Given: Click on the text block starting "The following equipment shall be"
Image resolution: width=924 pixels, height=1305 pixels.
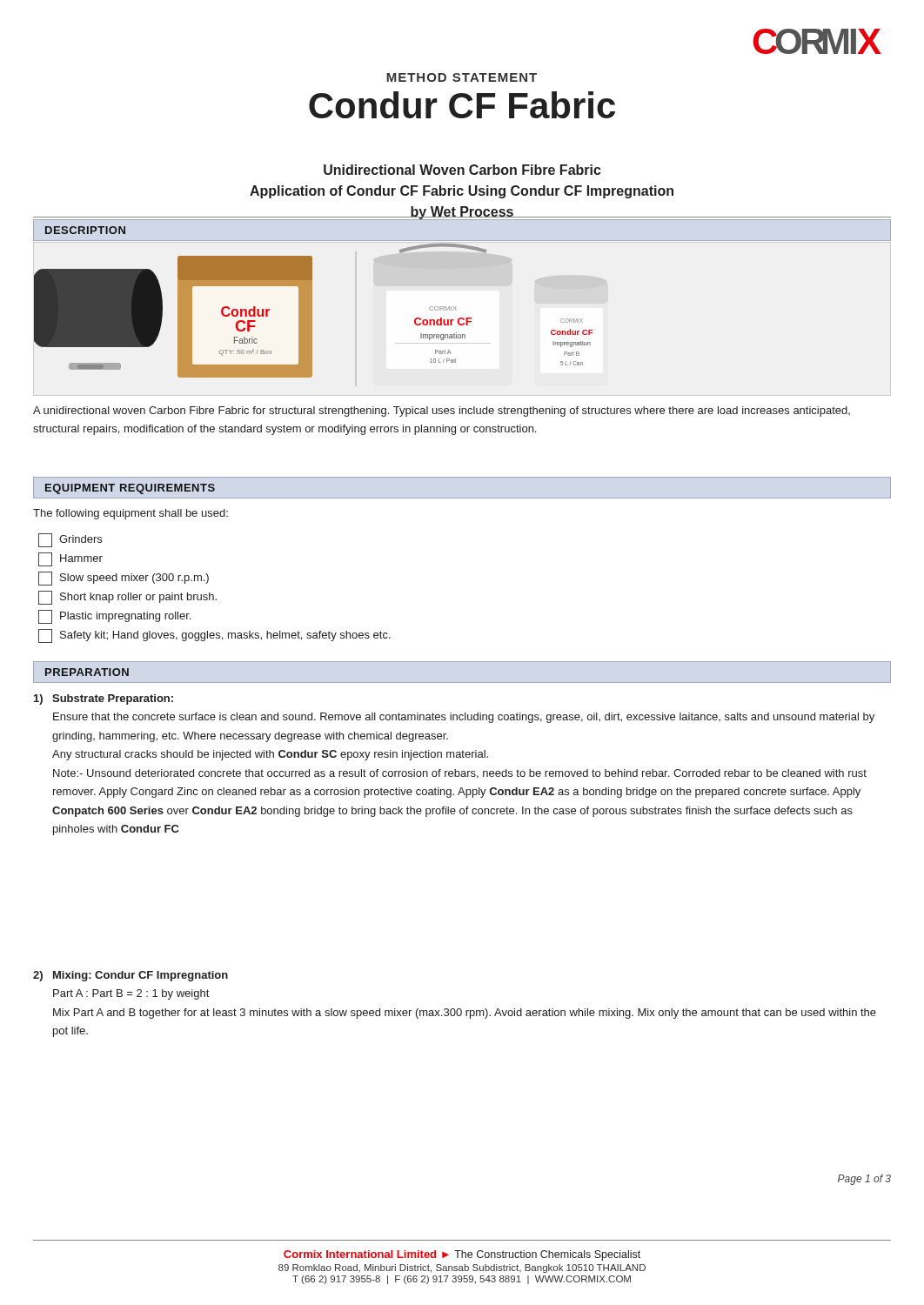Looking at the screenshot, I should tap(131, 513).
